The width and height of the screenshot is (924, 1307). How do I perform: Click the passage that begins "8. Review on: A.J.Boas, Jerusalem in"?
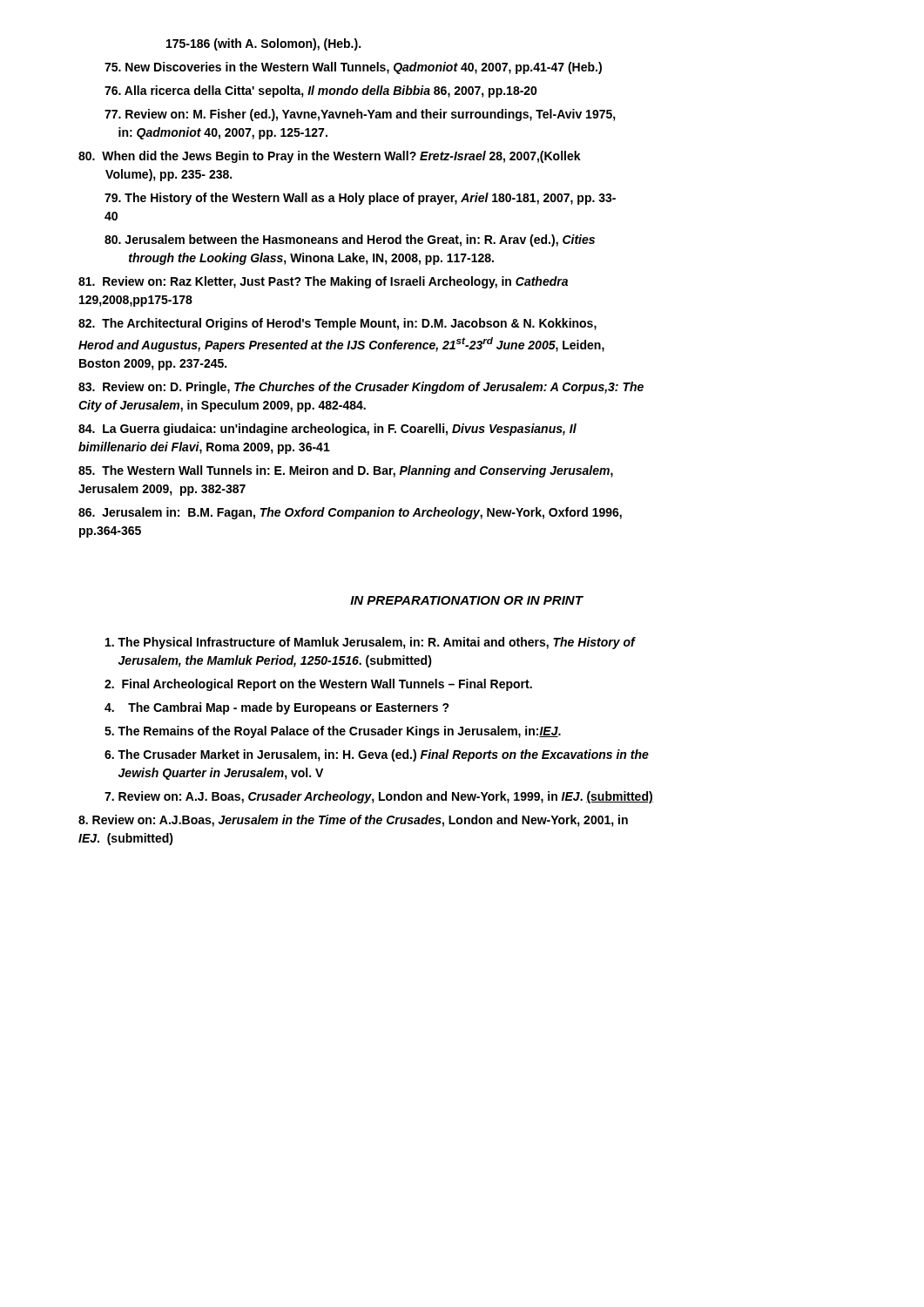353,829
